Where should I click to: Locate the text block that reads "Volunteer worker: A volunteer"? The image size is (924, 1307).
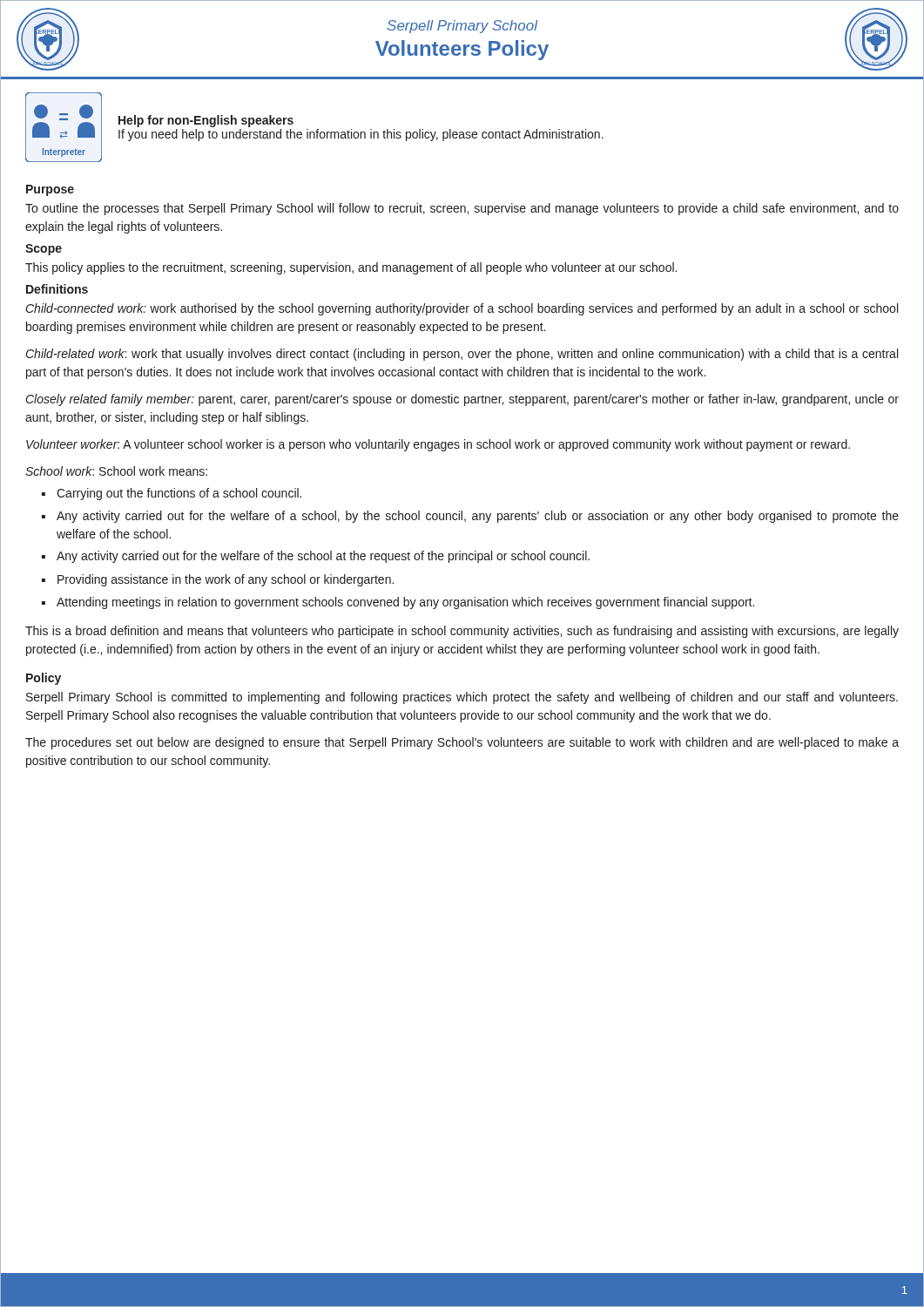click(x=438, y=444)
